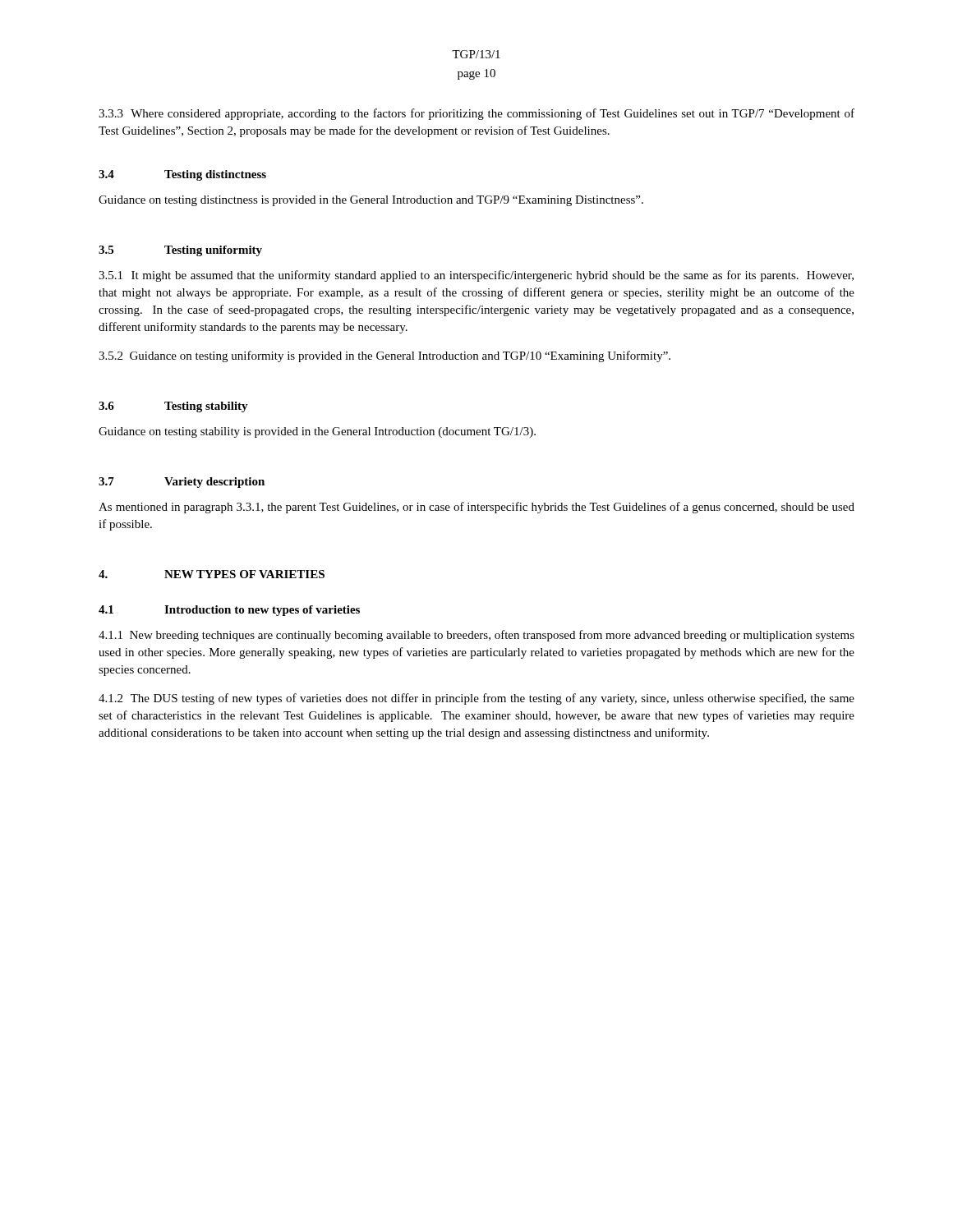Find the block on this page that starts "5.2 Guidance on testing"
The image size is (953, 1232).
(x=385, y=356)
